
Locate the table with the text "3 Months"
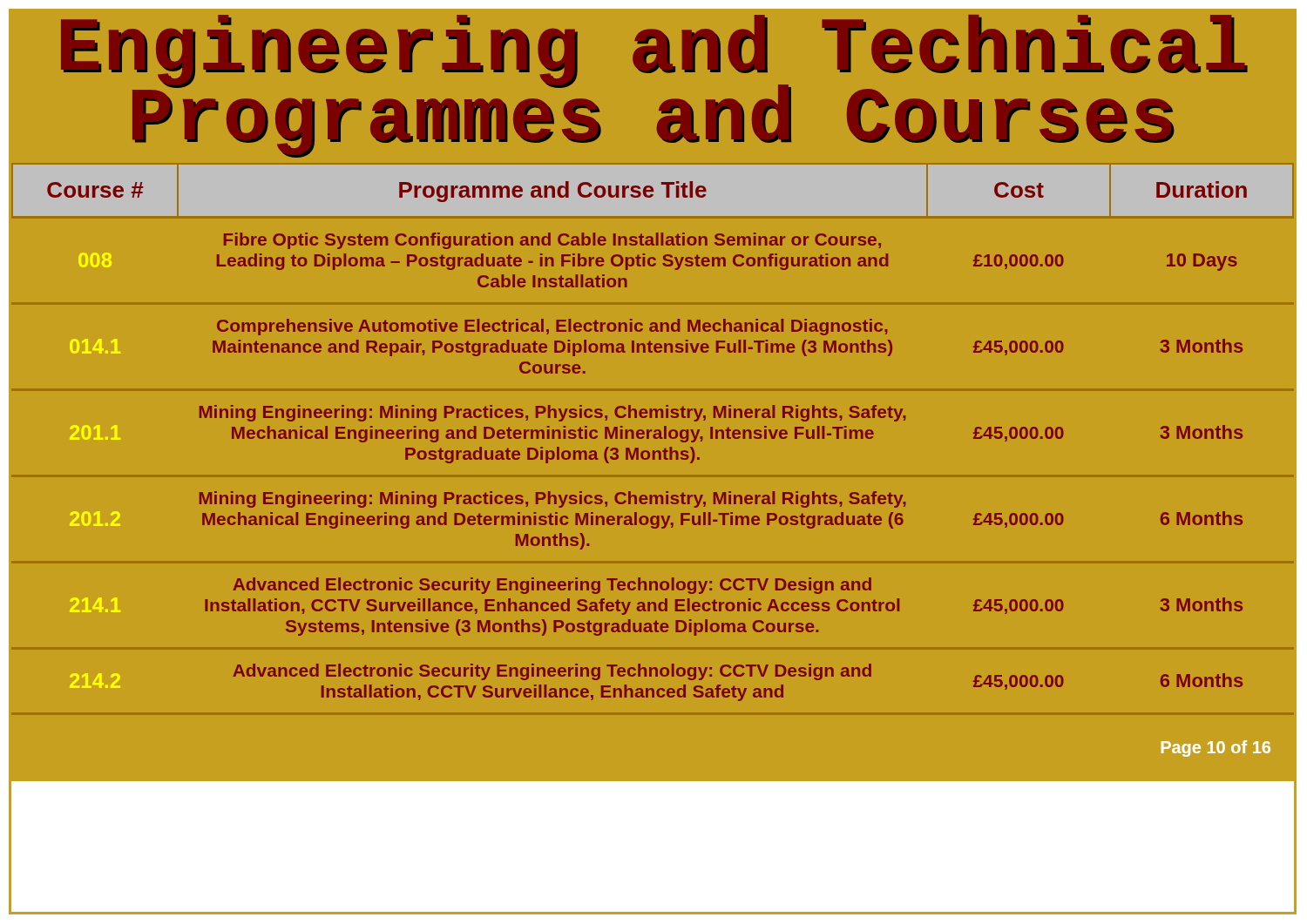coord(653,472)
